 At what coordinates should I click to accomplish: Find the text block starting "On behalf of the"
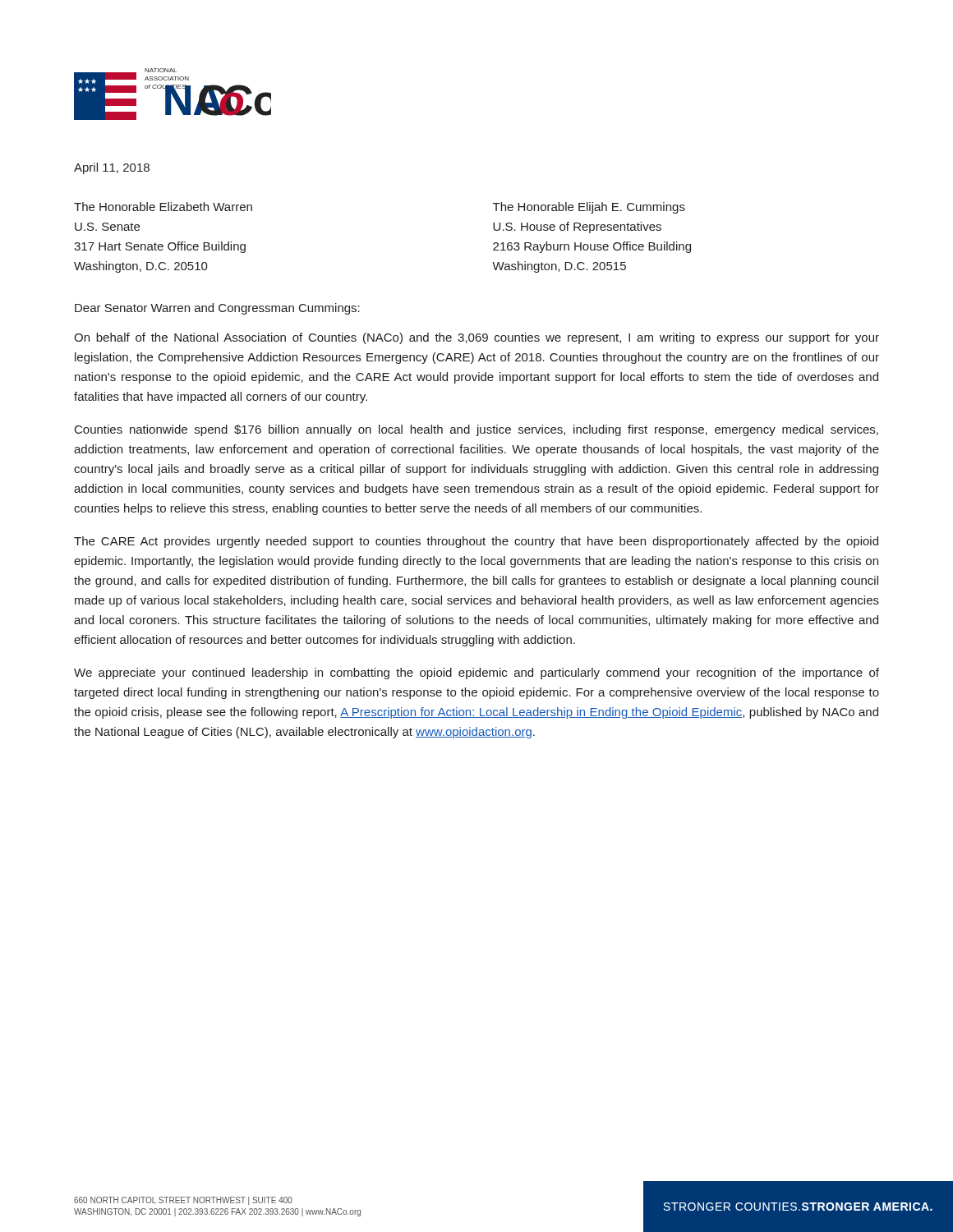pos(476,367)
